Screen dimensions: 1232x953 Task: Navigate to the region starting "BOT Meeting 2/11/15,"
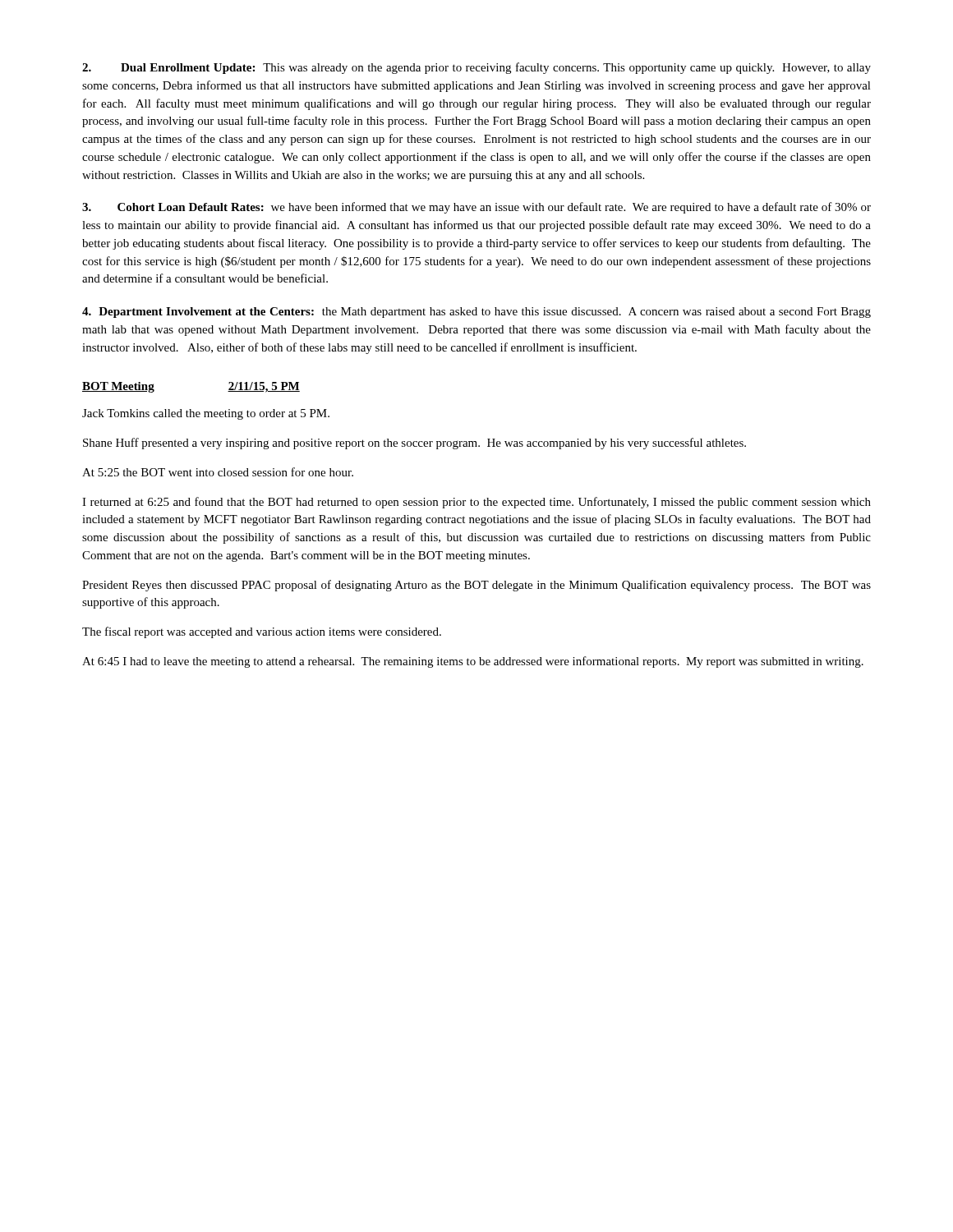118,387
